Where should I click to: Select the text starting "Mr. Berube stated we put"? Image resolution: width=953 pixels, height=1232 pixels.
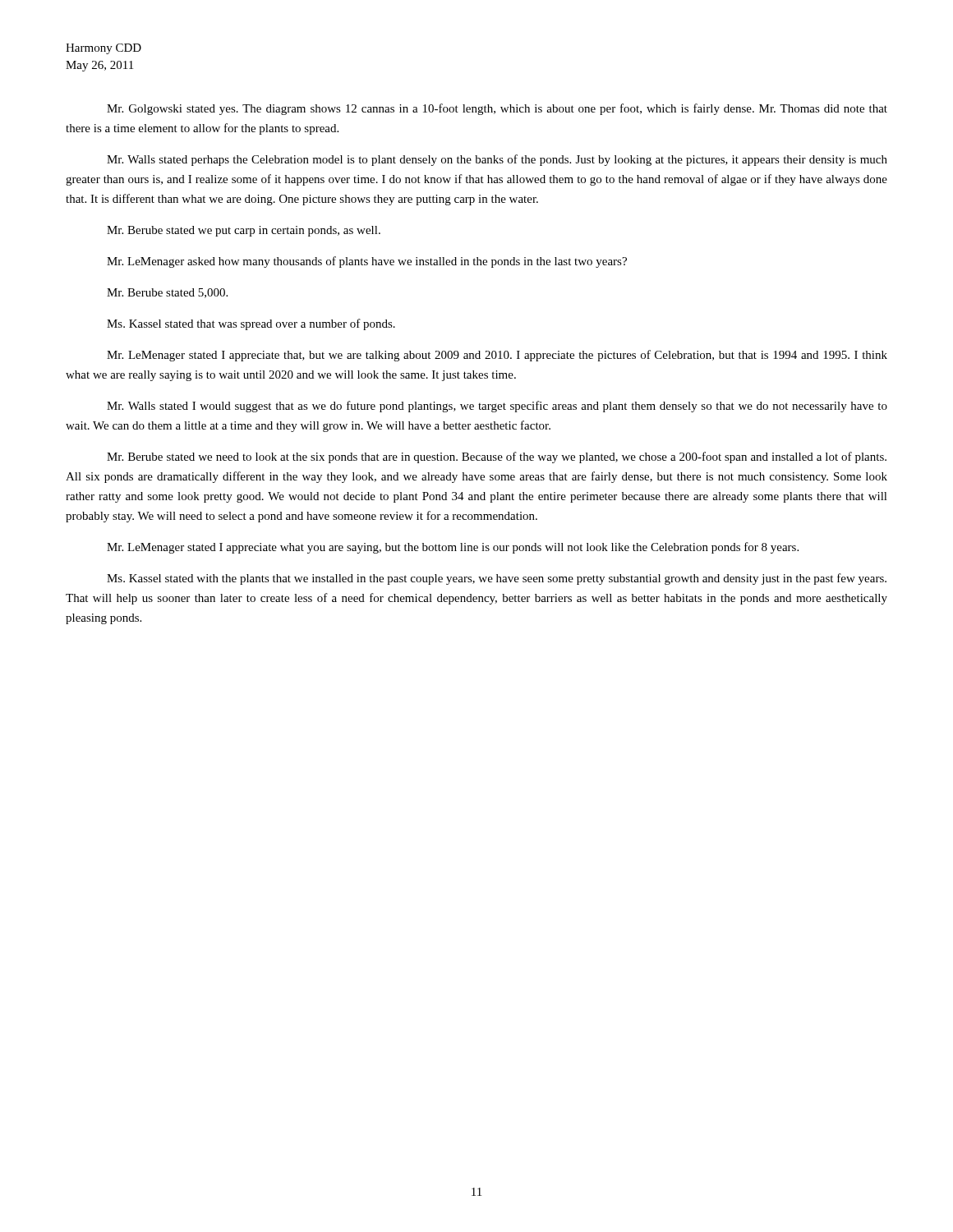click(244, 230)
